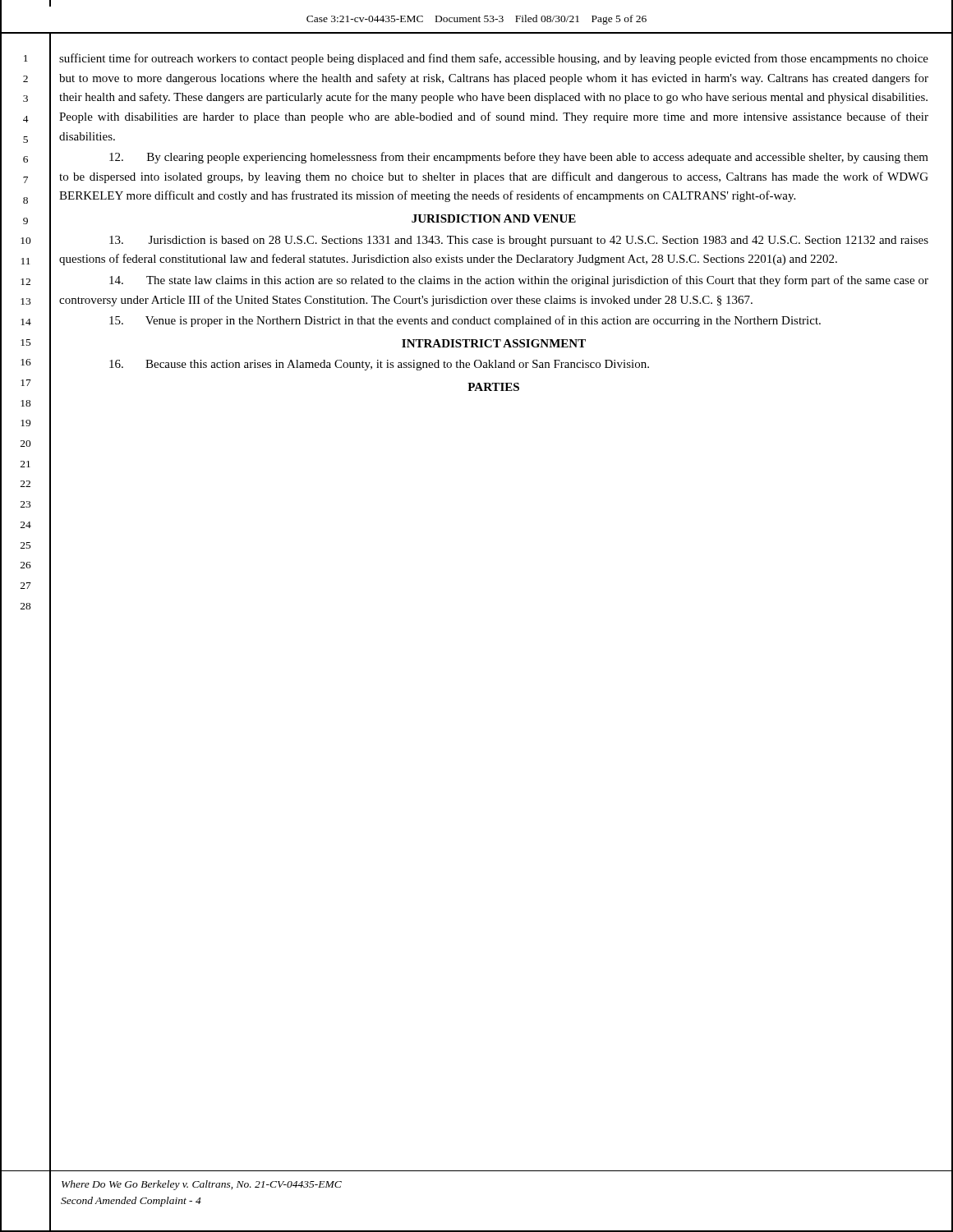The image size is (953, 1232).
Task: Find the text block containing "sufficient time for outreach workers to contact people"
Action: coord(494,98)
